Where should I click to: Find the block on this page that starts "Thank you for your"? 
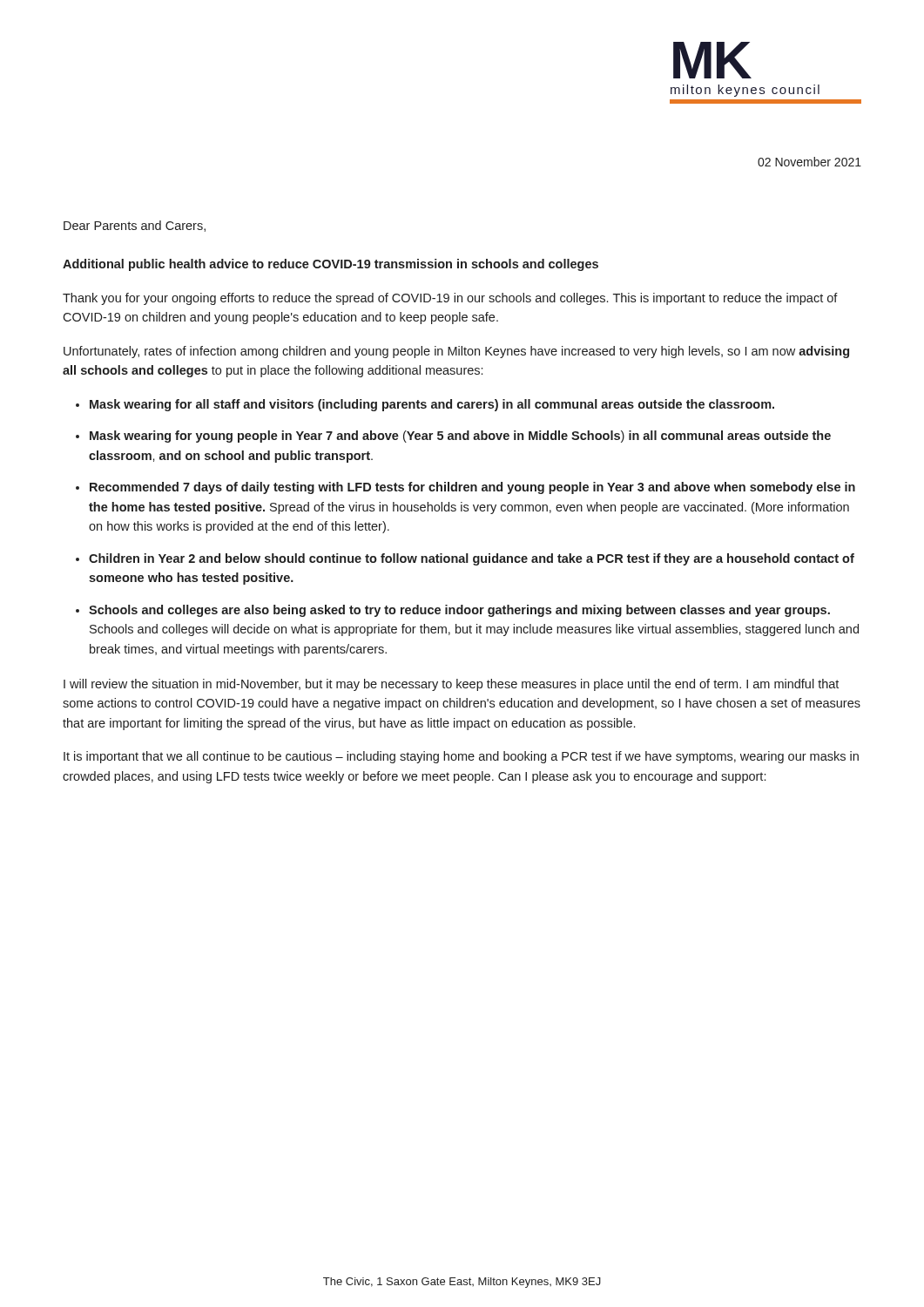pos(450,308)
